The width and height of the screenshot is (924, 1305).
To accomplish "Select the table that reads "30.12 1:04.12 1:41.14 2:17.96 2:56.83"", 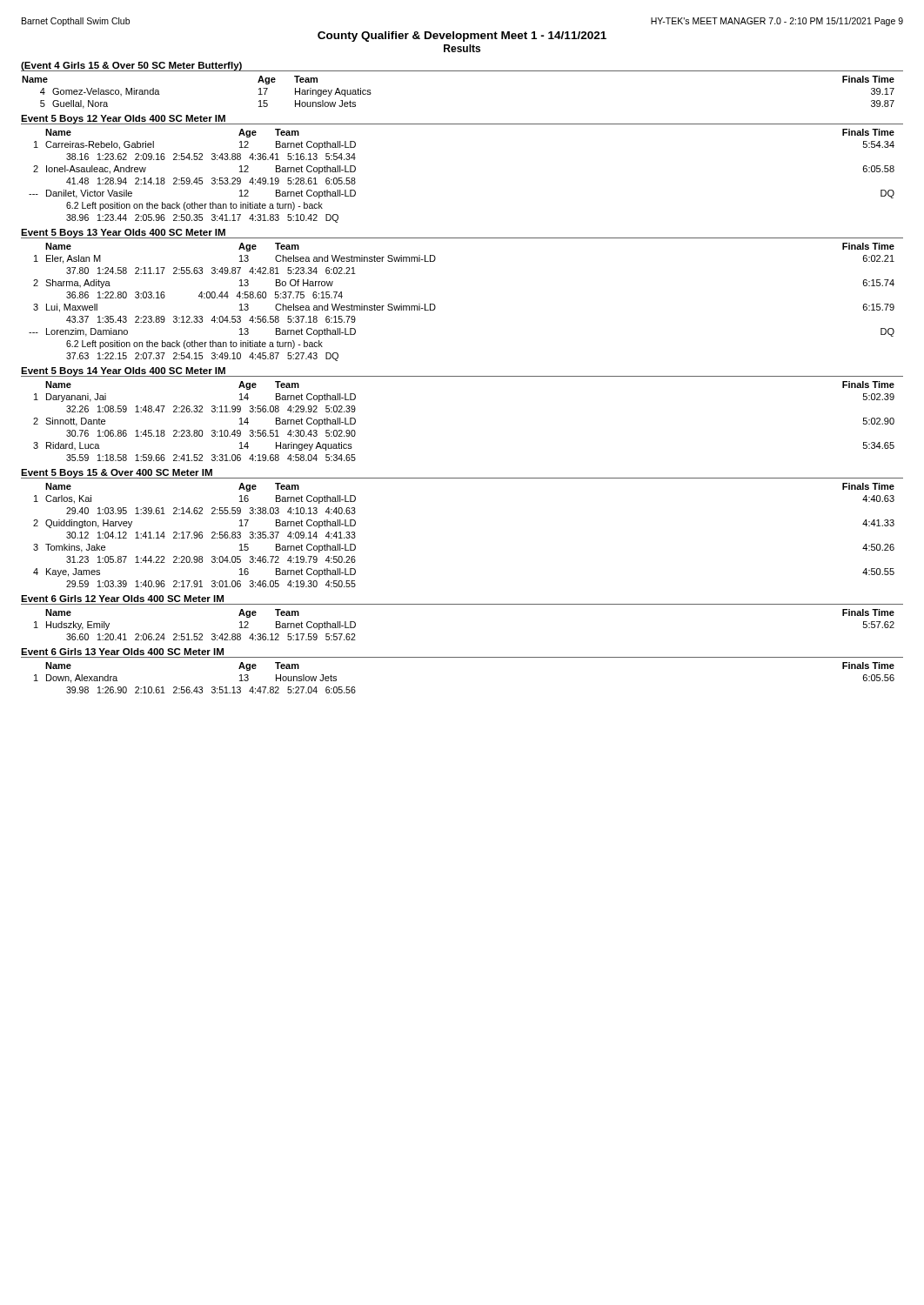I will [x=462, y=535].
